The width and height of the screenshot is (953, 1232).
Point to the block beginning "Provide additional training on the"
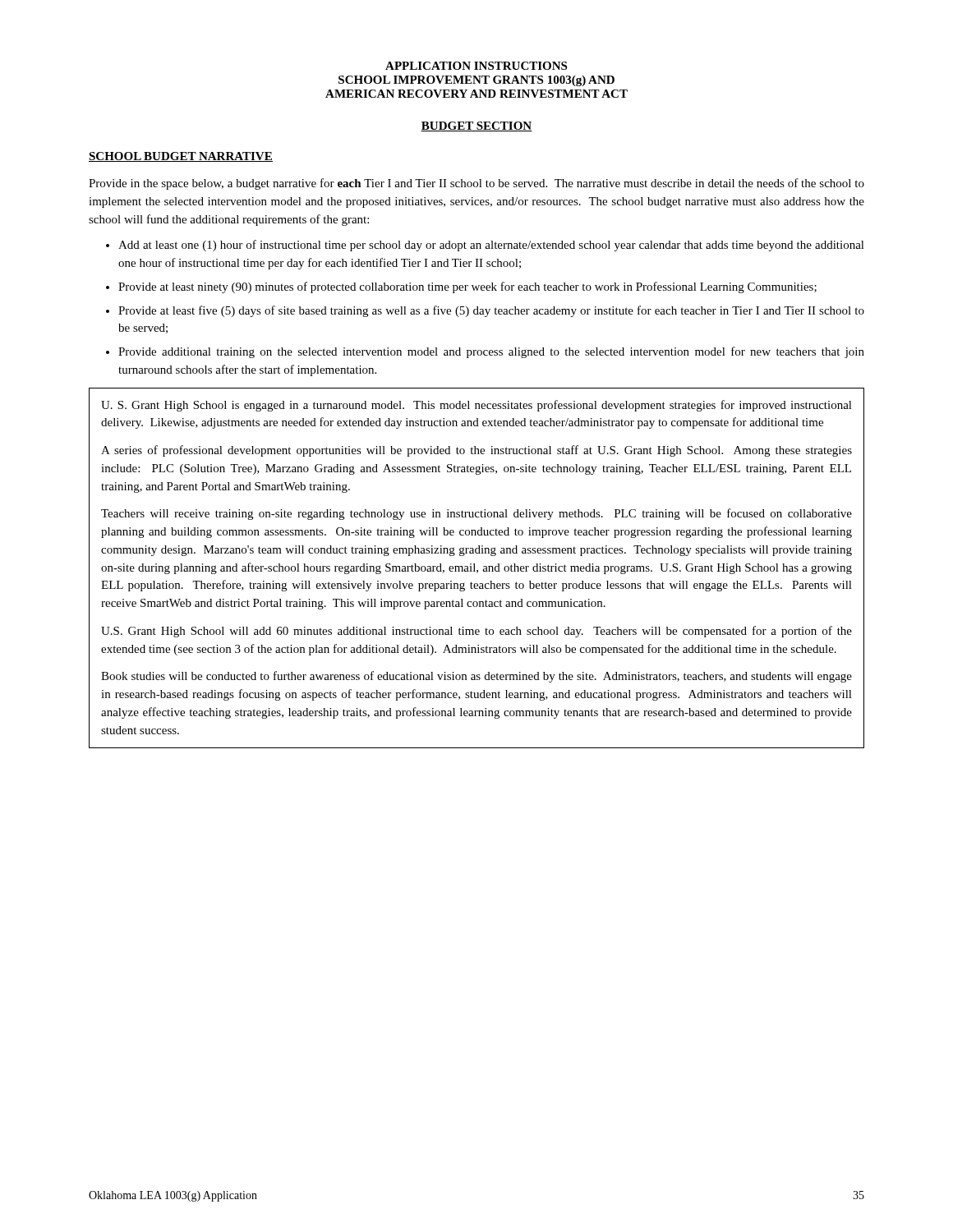[491, 360]
